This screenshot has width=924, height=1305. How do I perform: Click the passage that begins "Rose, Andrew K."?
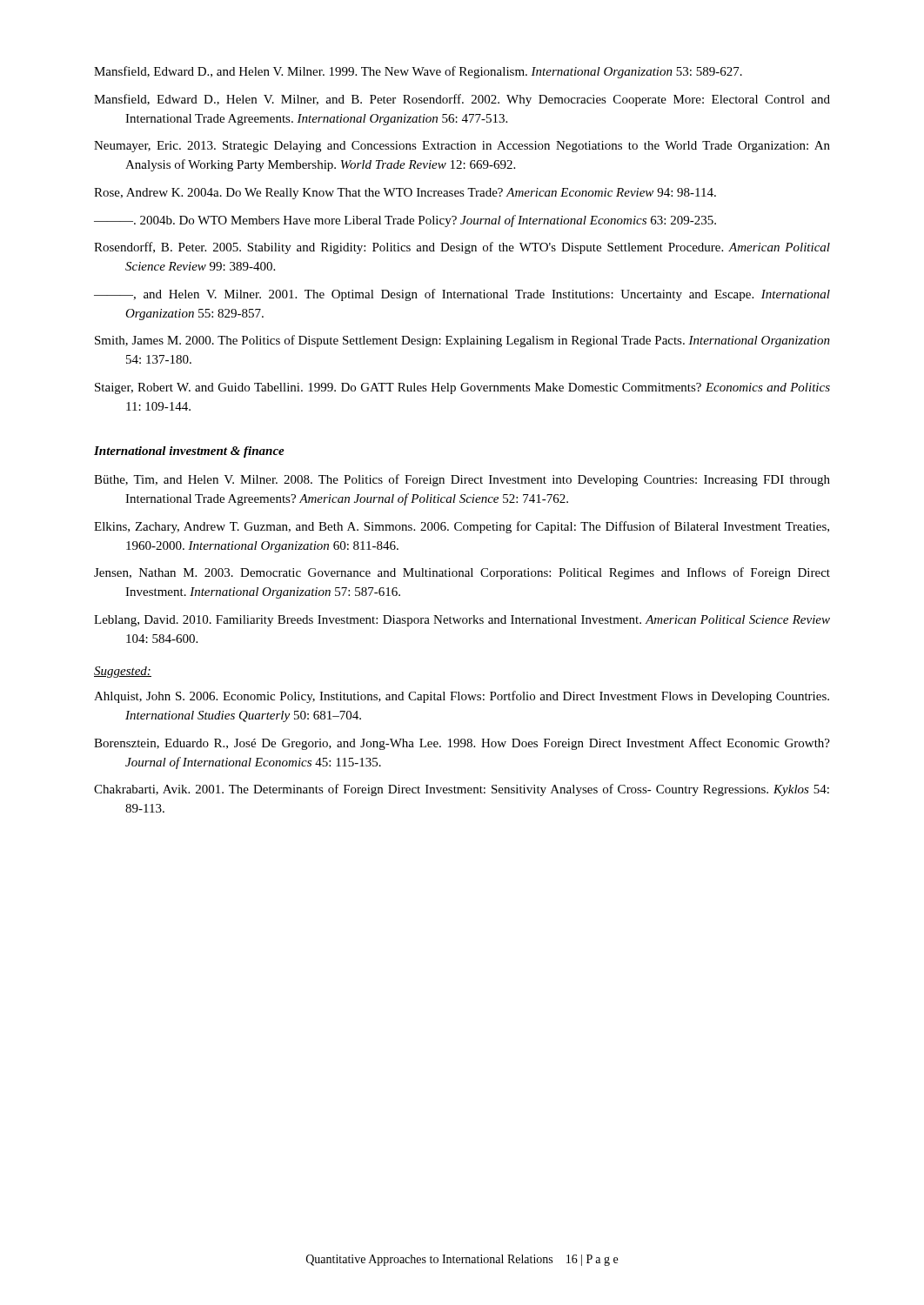tap(405, 192)
